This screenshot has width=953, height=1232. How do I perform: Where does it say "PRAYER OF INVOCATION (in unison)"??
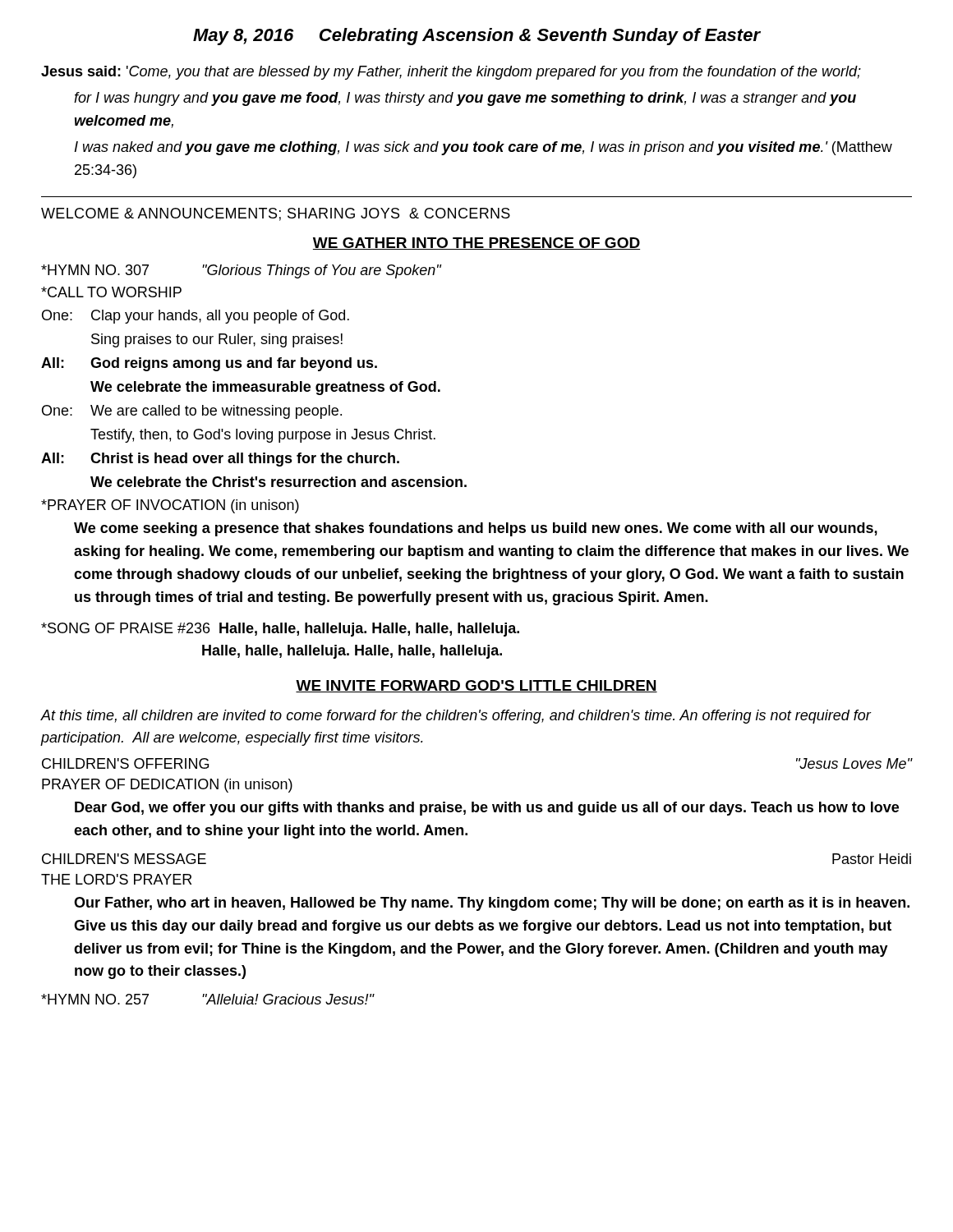tap(170, 505)
